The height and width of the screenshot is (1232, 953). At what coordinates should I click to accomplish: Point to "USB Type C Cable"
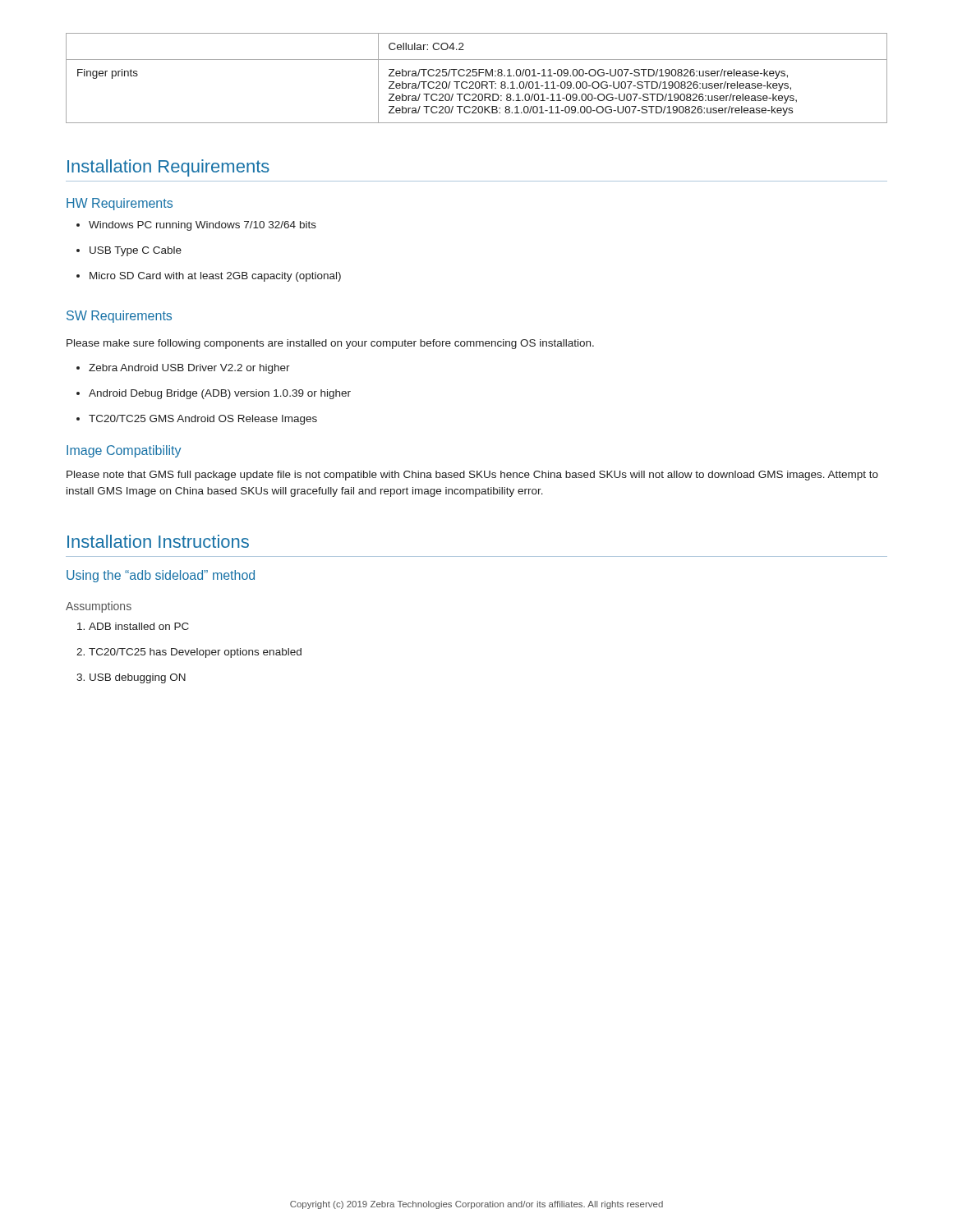click(129, 251)
